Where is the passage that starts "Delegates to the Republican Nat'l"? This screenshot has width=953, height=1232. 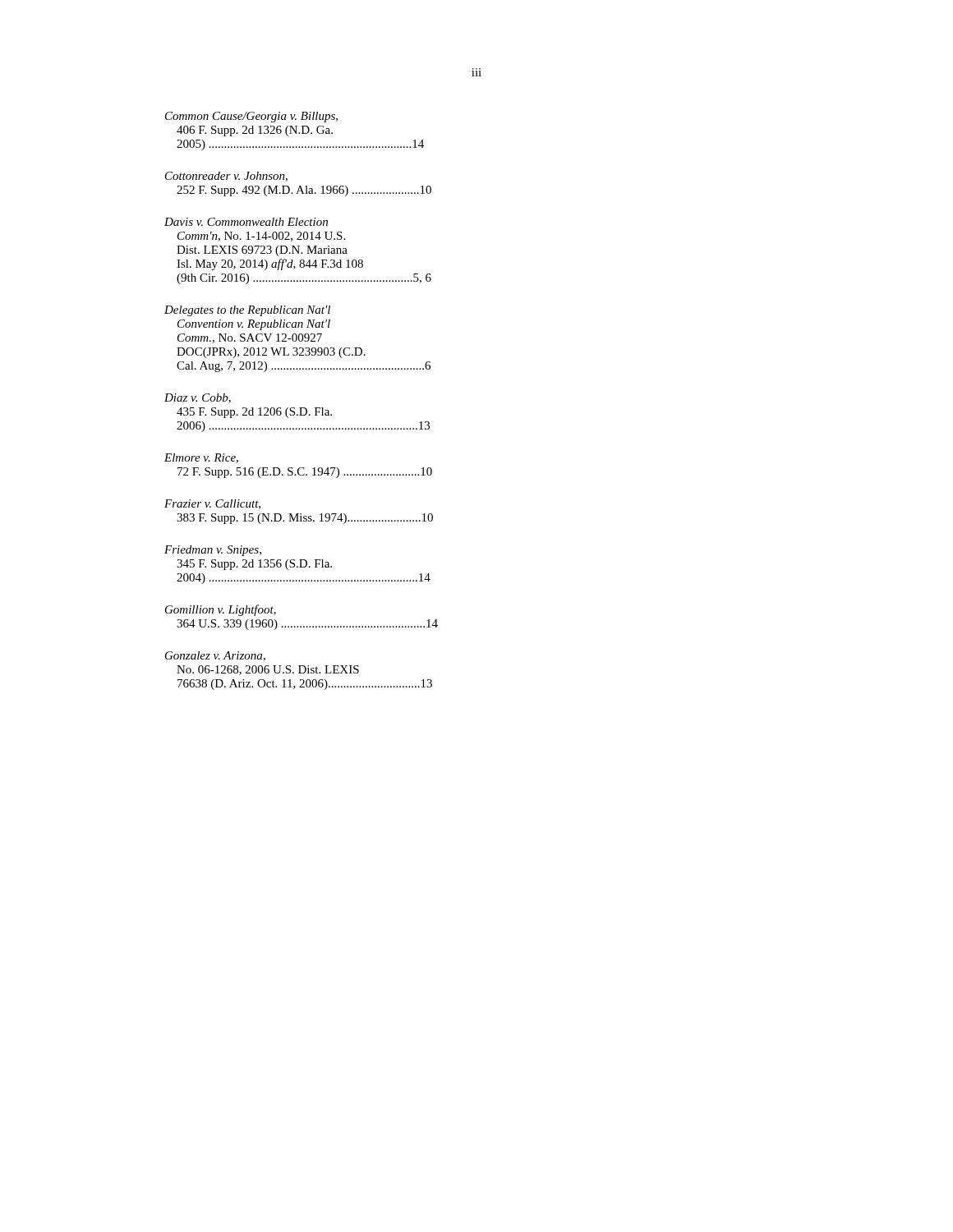(x=298, y=338)
